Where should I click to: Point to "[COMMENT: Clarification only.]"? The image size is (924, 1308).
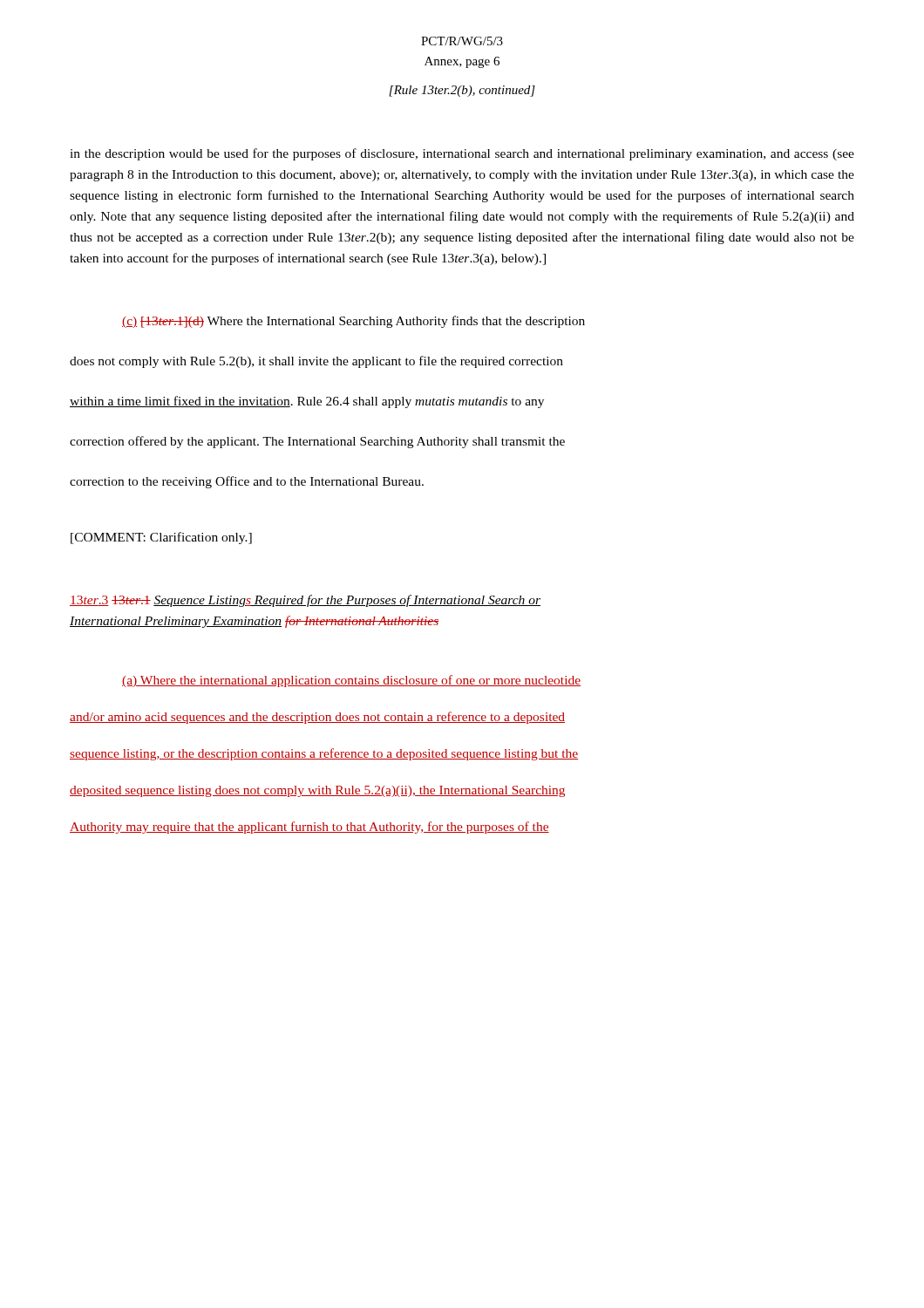[161, 537]
